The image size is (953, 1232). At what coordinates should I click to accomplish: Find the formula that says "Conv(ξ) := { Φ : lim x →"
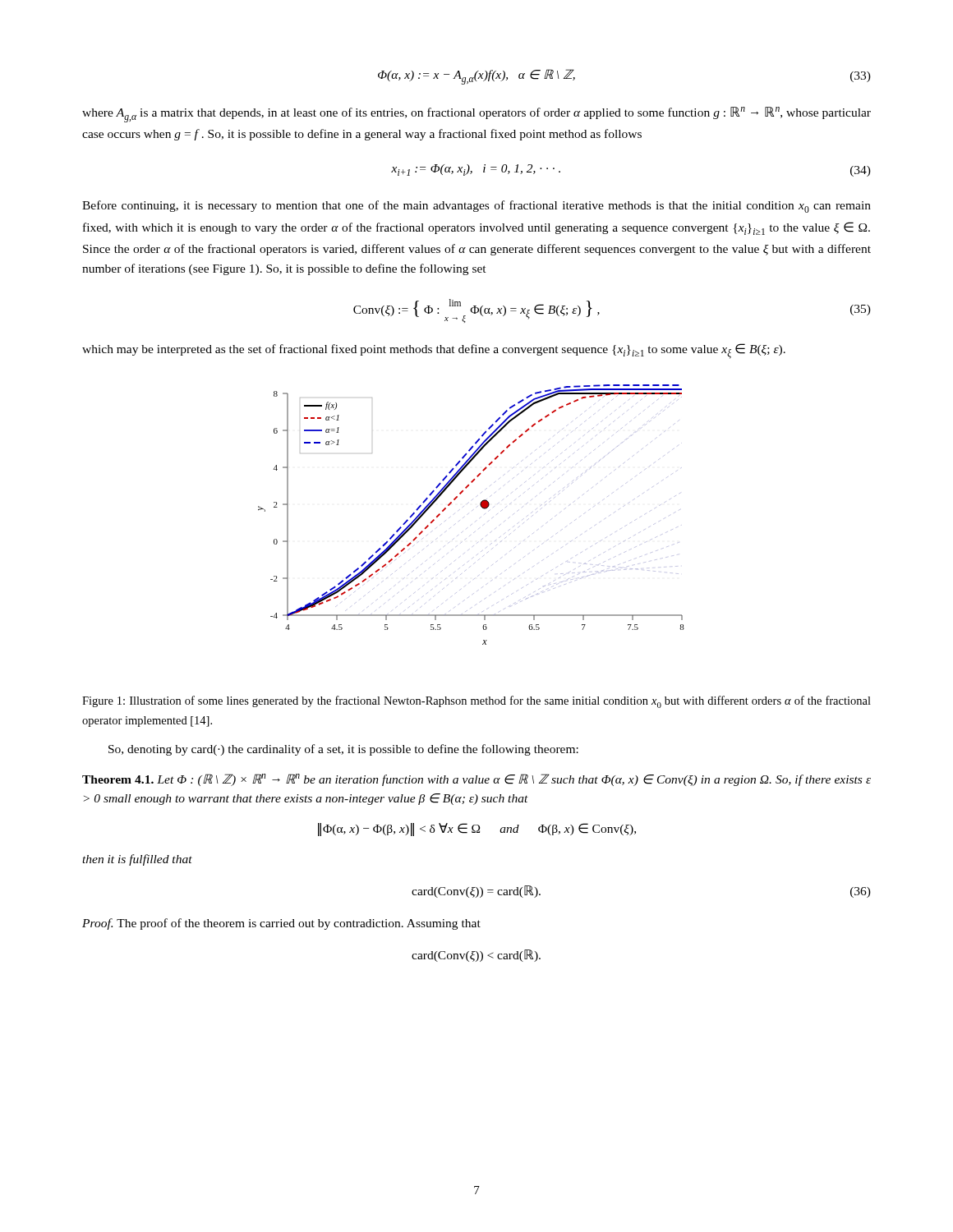pyautogui.click(x=612, y=309)
